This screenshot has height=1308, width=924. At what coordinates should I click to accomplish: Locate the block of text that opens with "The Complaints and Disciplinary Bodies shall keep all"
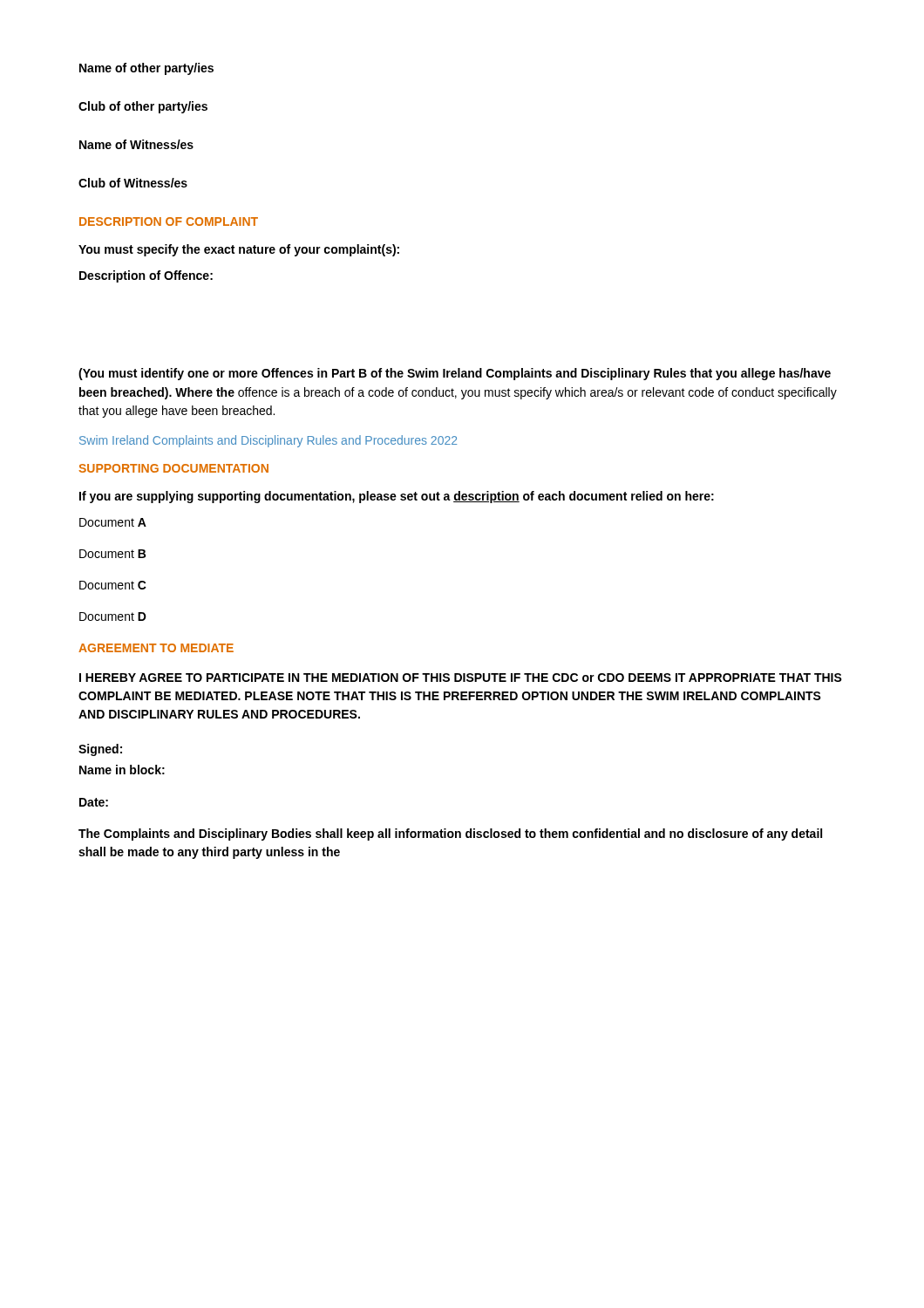click(x=451, y=843)
